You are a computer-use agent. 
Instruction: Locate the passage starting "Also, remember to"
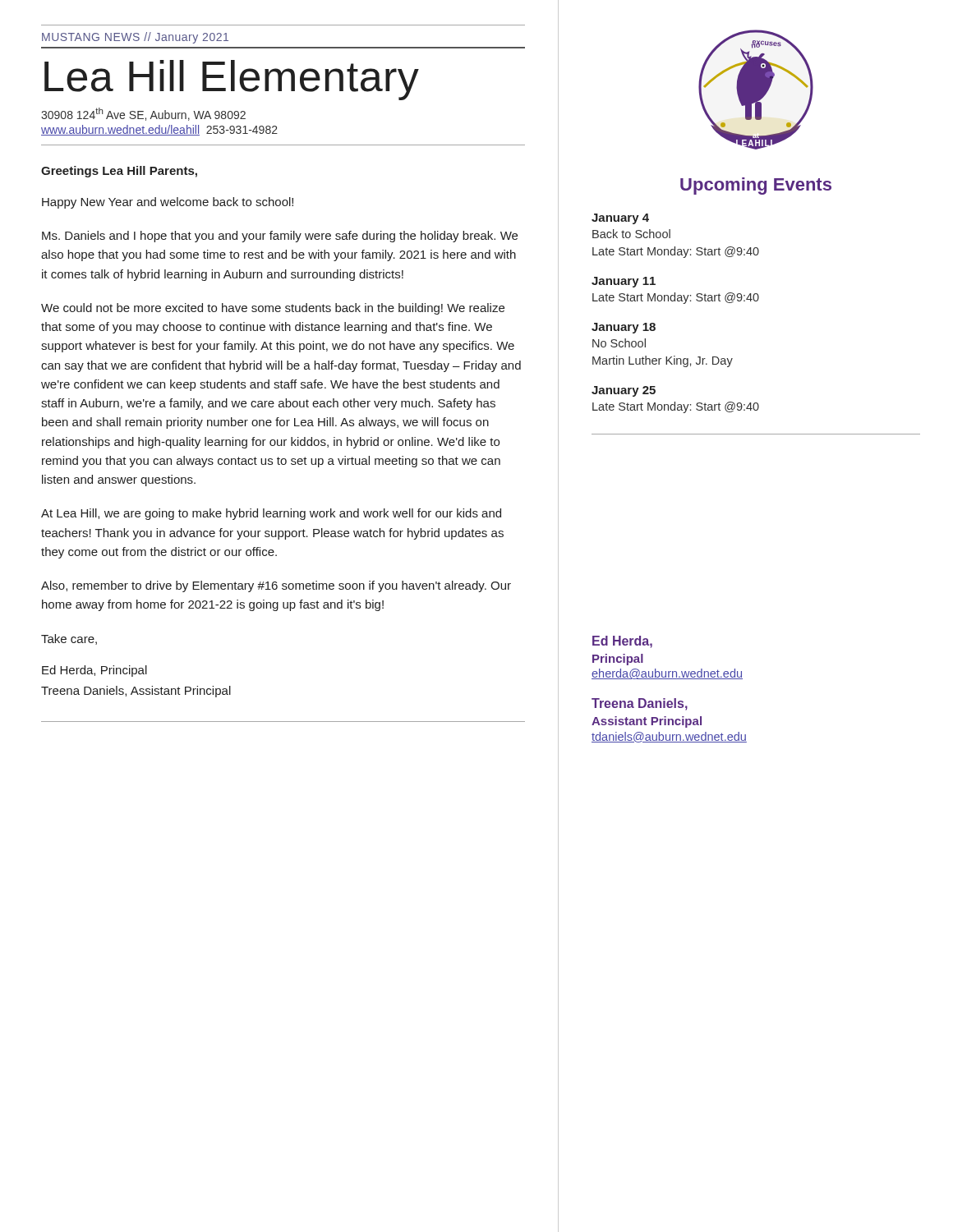276,595
